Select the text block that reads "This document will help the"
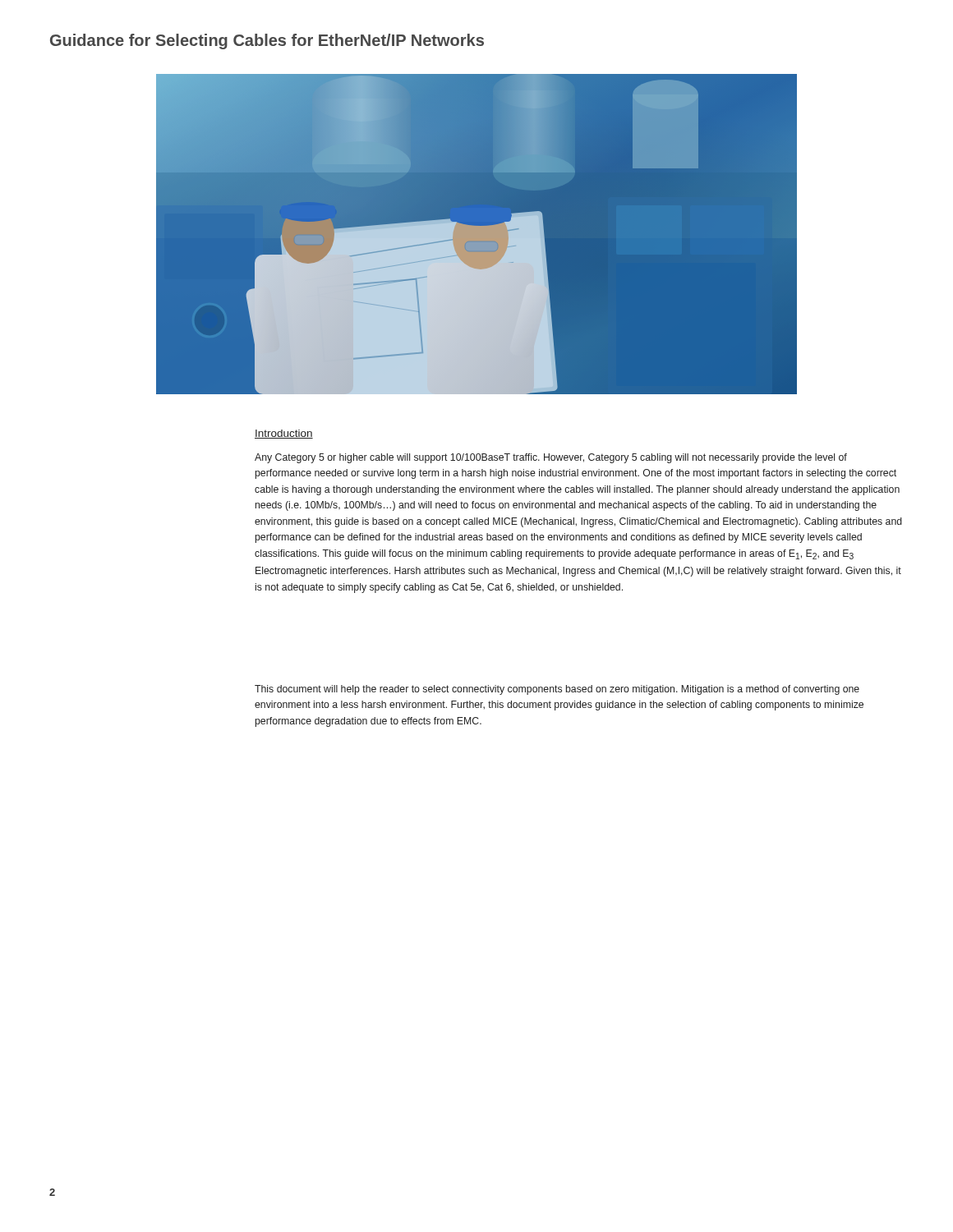 point(579,706)
